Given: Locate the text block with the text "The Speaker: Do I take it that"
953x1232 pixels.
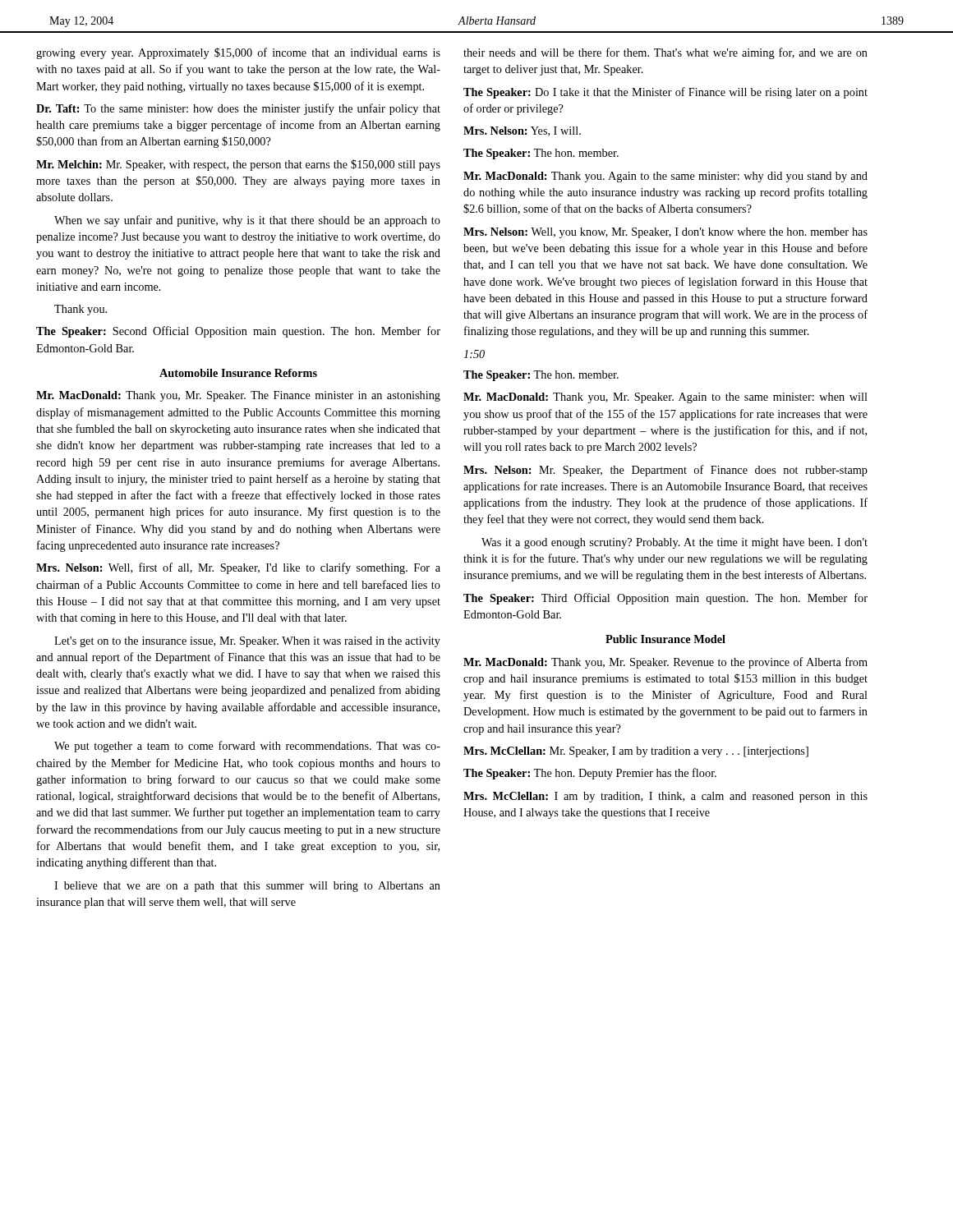Looking at the screenshot, I should coord(665,100).
